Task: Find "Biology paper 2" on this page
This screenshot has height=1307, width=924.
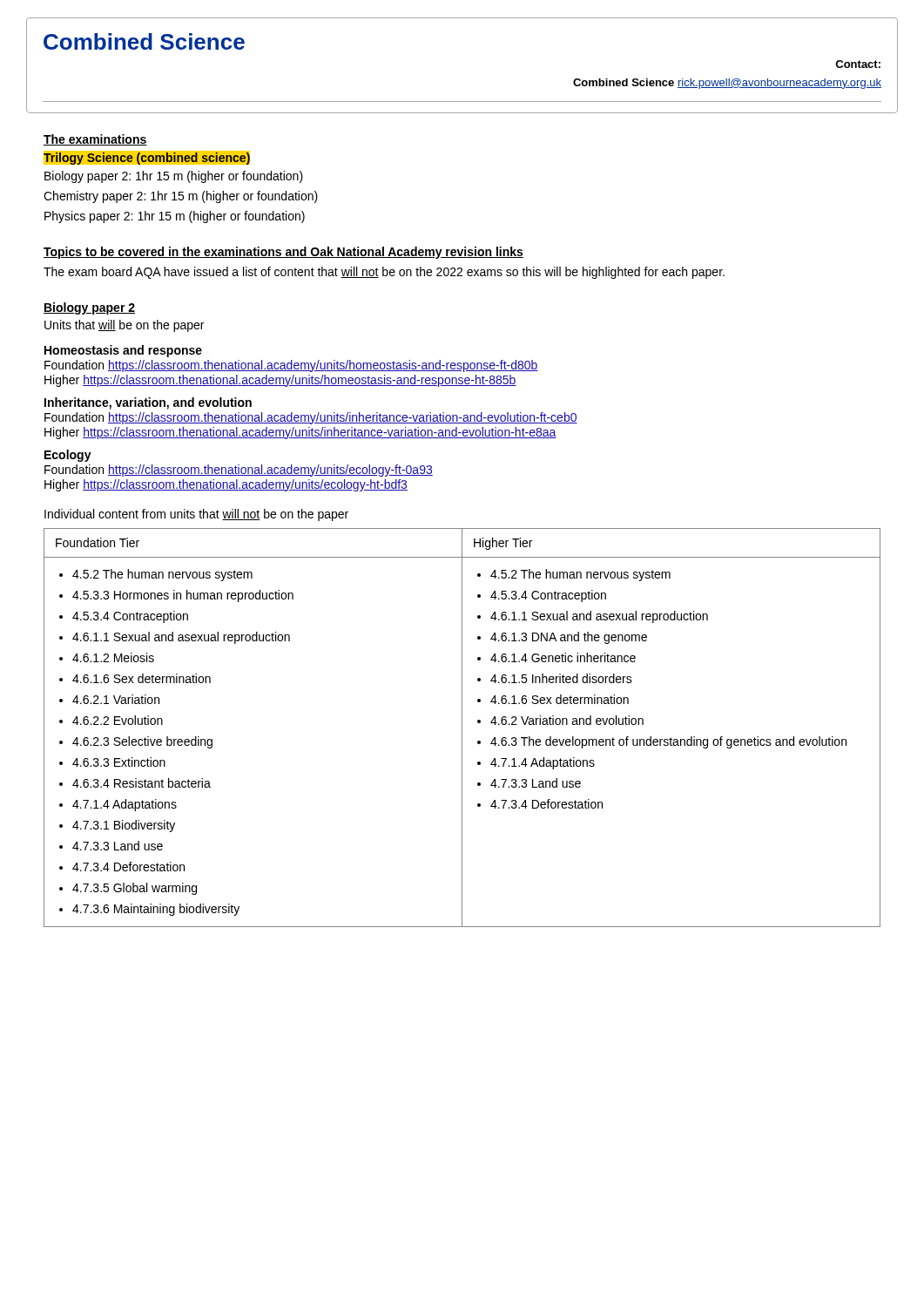Action: tap(89, 307)
